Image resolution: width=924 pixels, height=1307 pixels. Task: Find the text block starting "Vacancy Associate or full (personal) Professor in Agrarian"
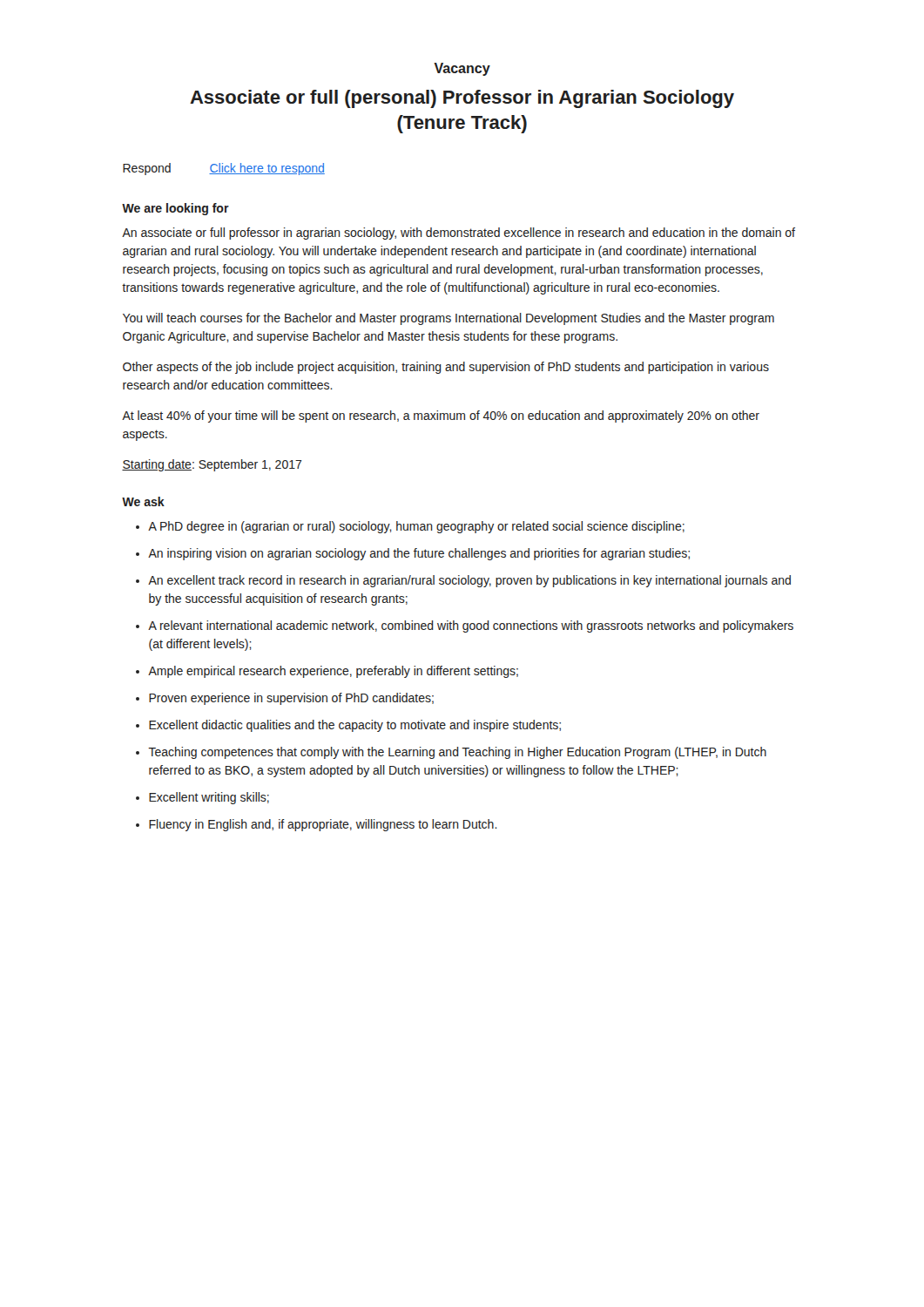462,98
